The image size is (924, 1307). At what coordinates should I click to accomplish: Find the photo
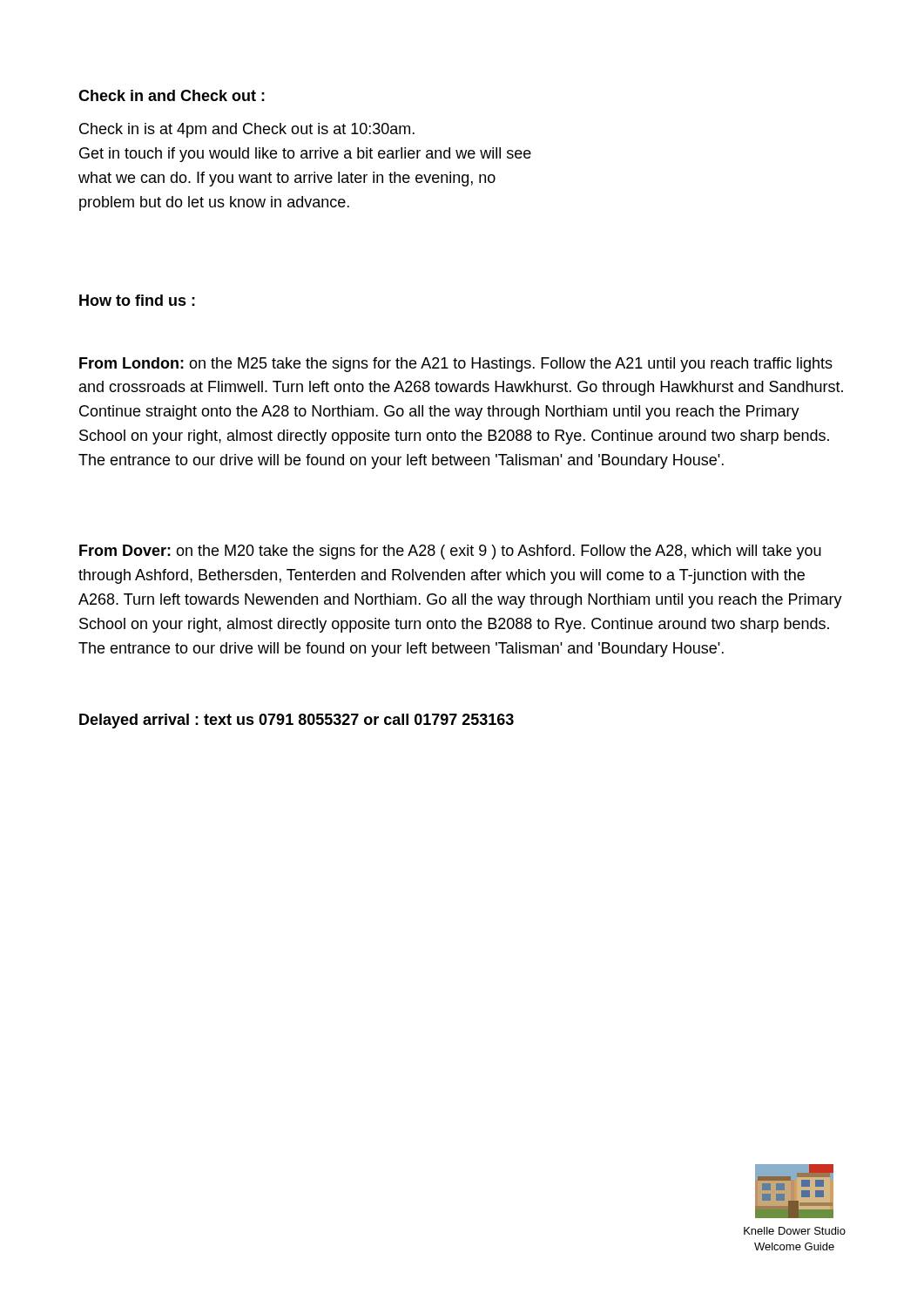pos(794,1191)
